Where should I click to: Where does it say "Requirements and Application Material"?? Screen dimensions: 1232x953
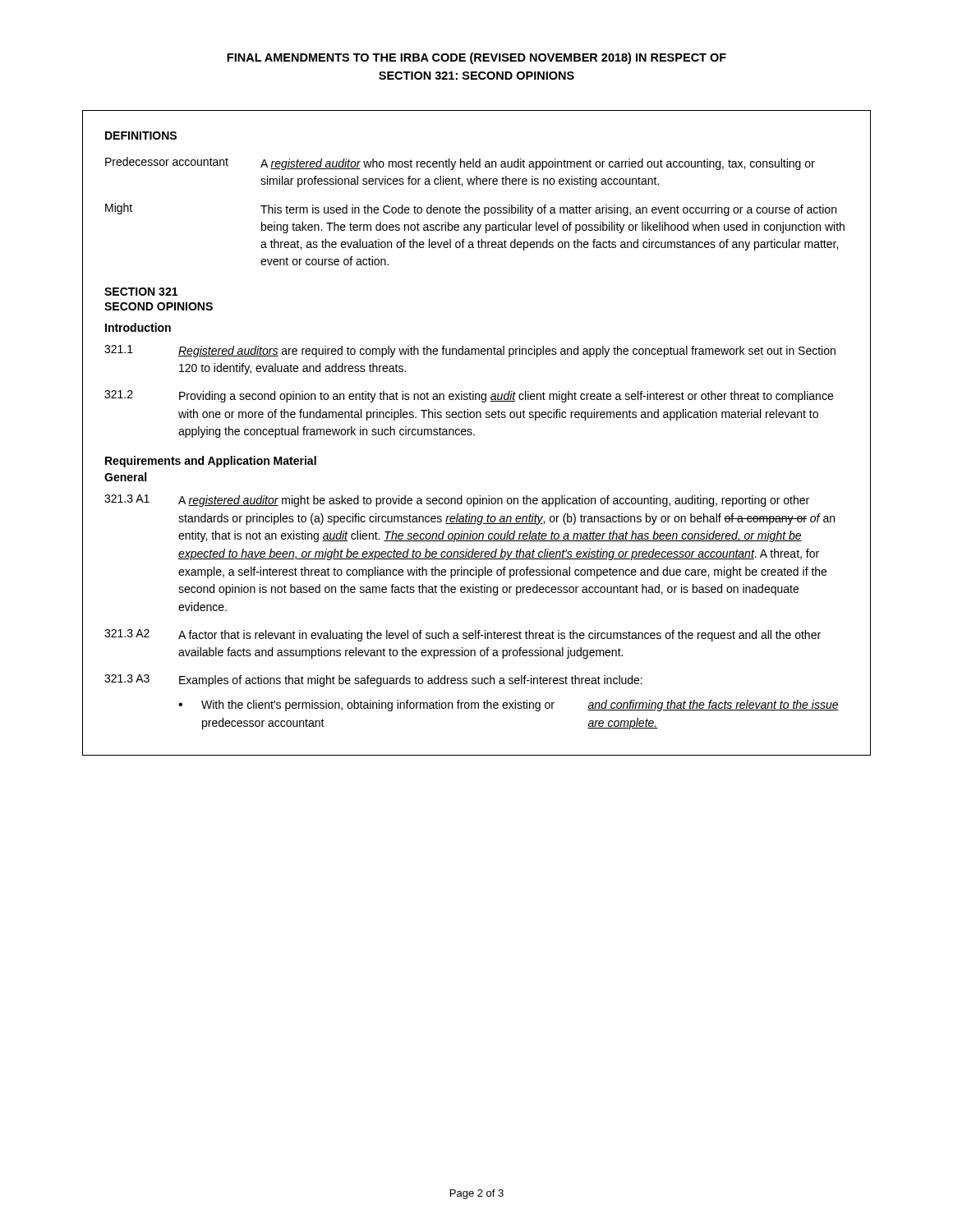tap(211, 461)
